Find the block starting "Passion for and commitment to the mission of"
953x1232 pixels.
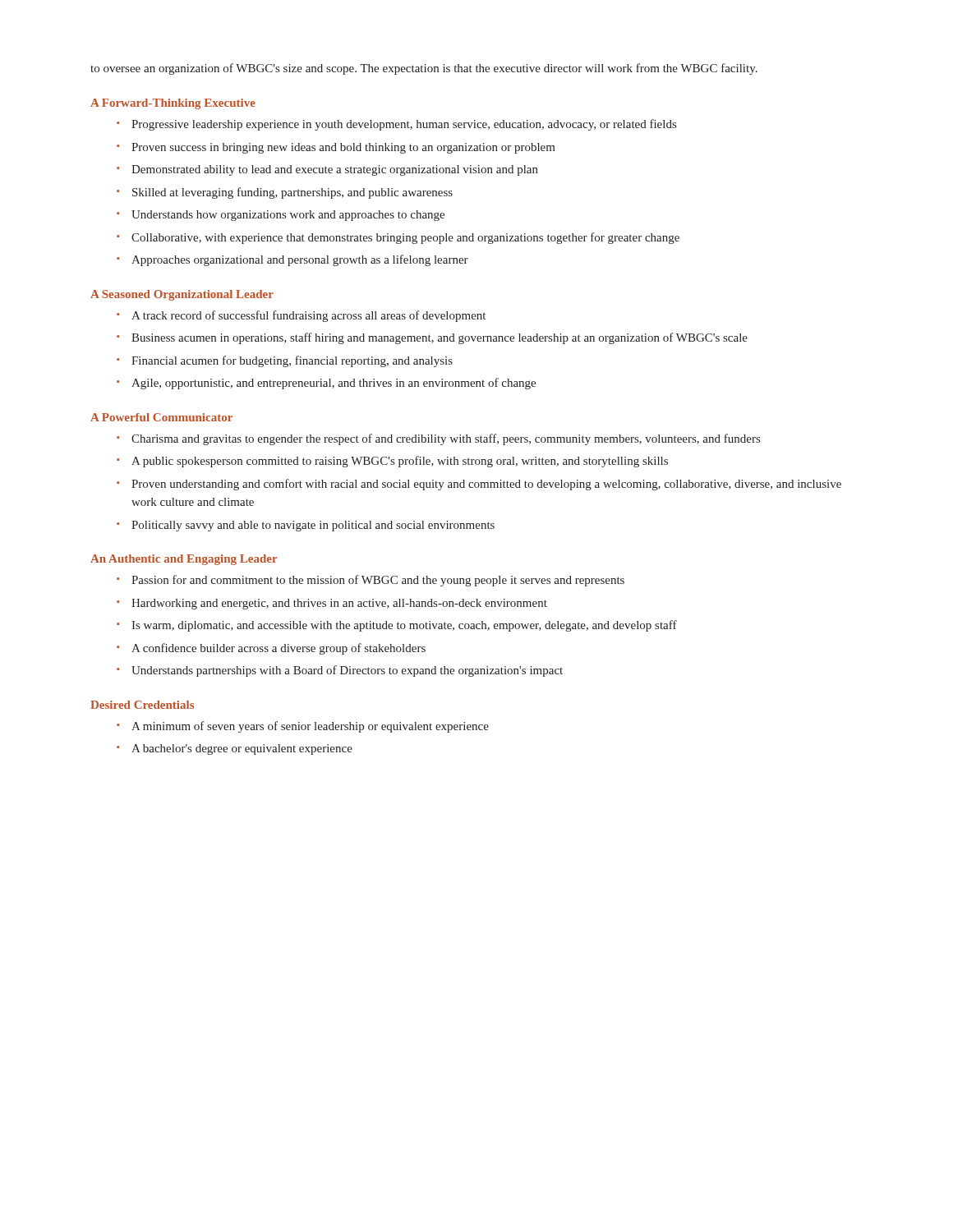point(378,580)
